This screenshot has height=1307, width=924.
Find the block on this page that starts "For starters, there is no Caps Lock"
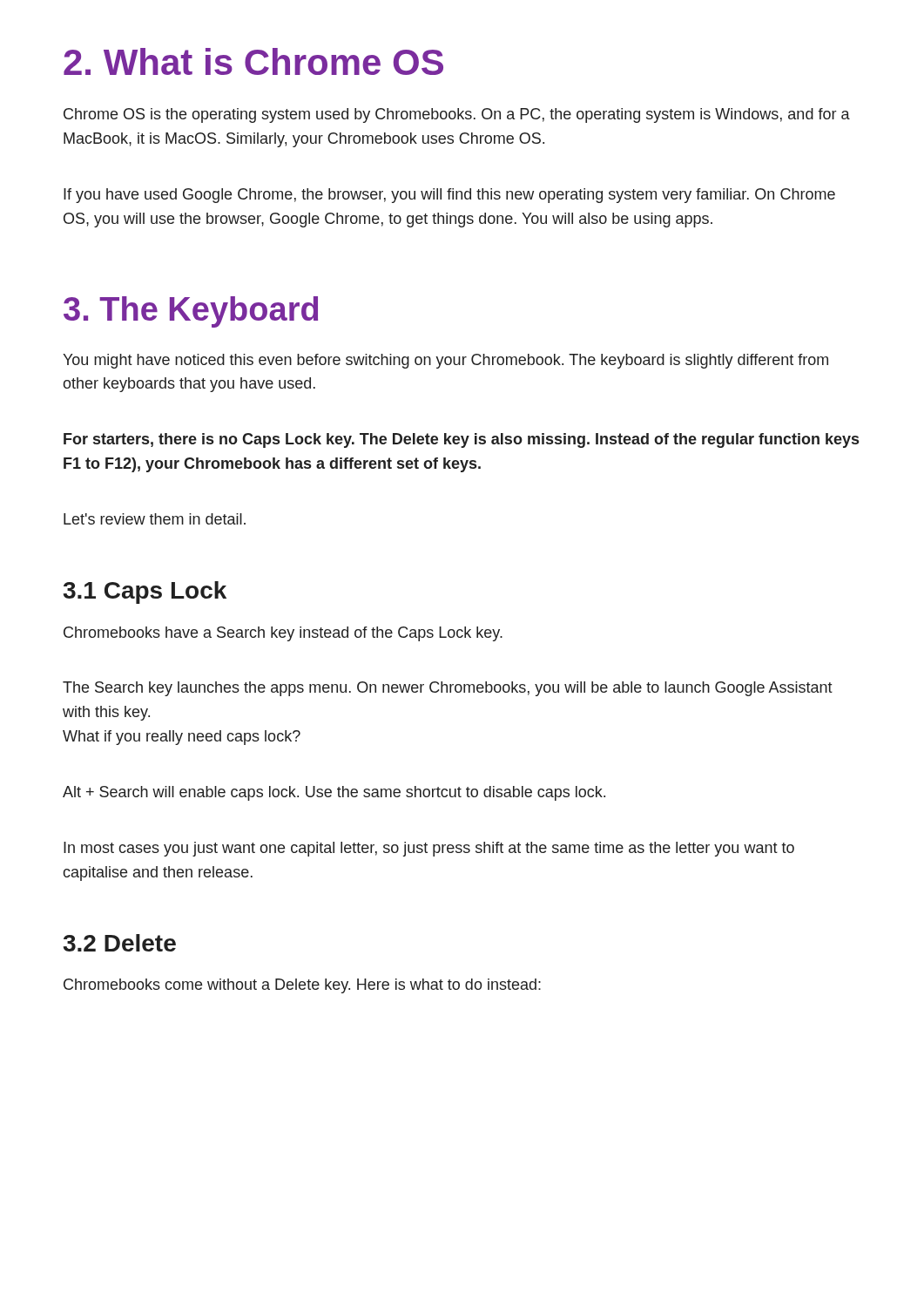(x=461, y=452)
